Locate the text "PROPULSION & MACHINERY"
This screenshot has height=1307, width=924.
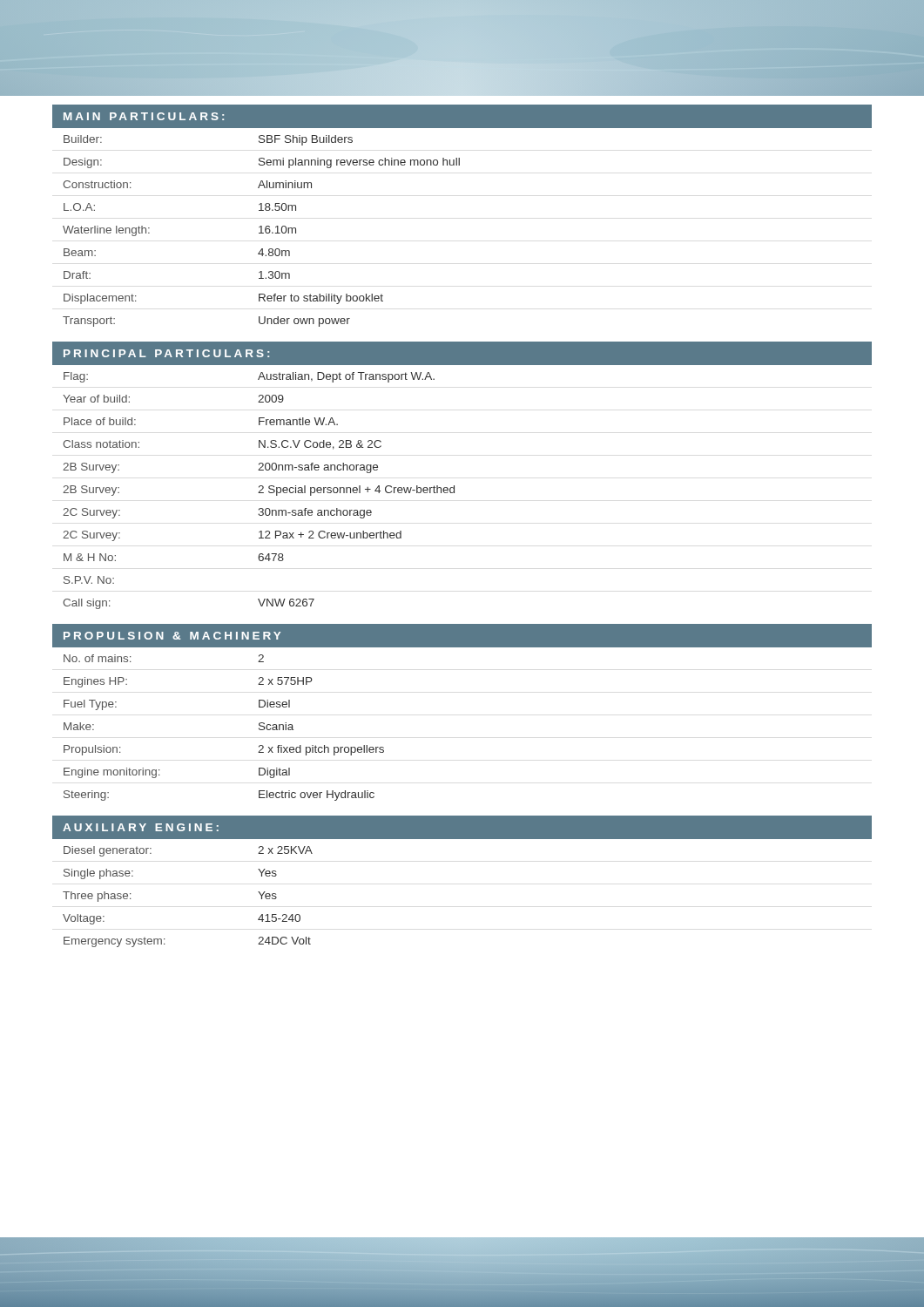point(173,636)
